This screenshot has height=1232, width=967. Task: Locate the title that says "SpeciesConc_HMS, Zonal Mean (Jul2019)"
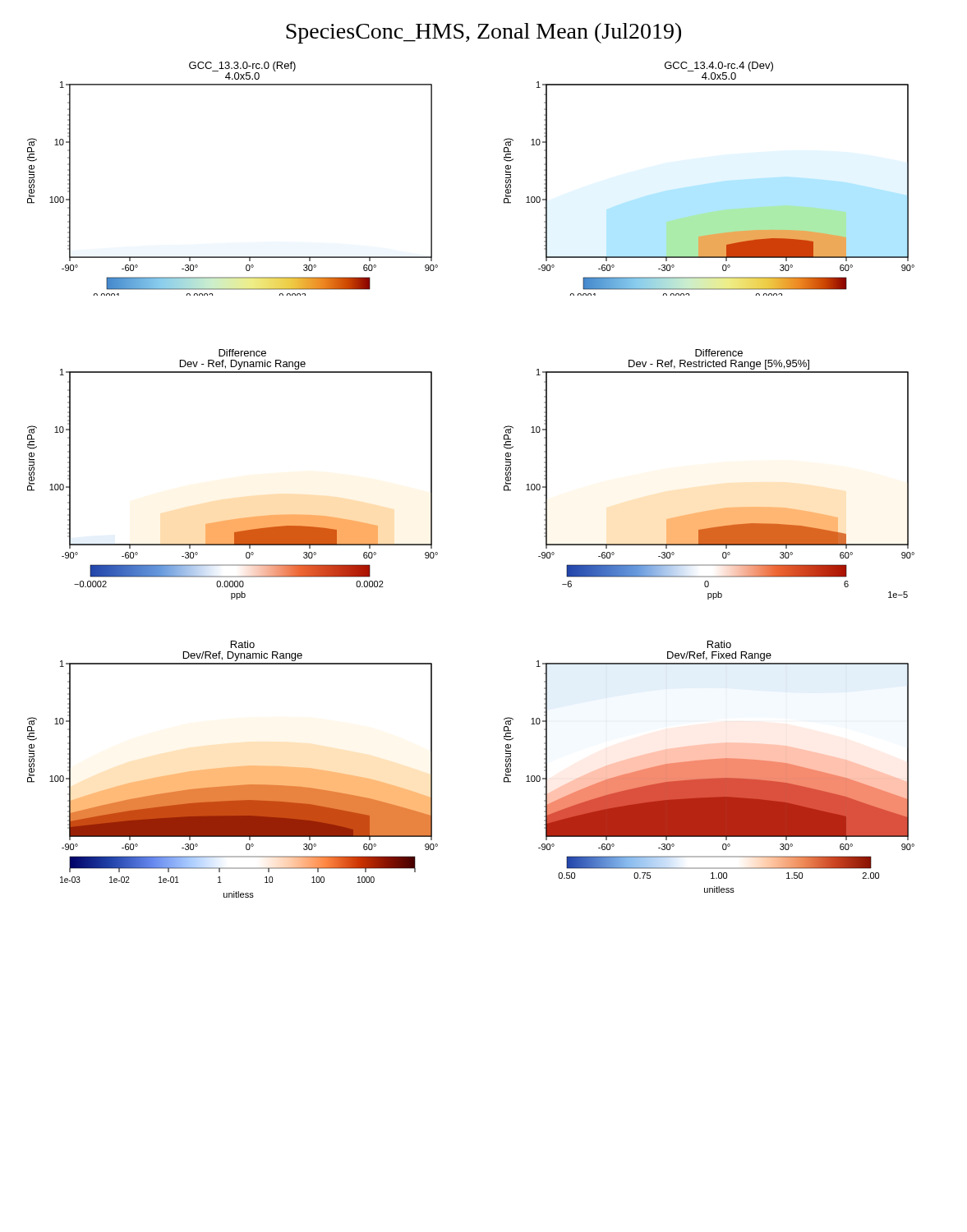click(484, 31)
